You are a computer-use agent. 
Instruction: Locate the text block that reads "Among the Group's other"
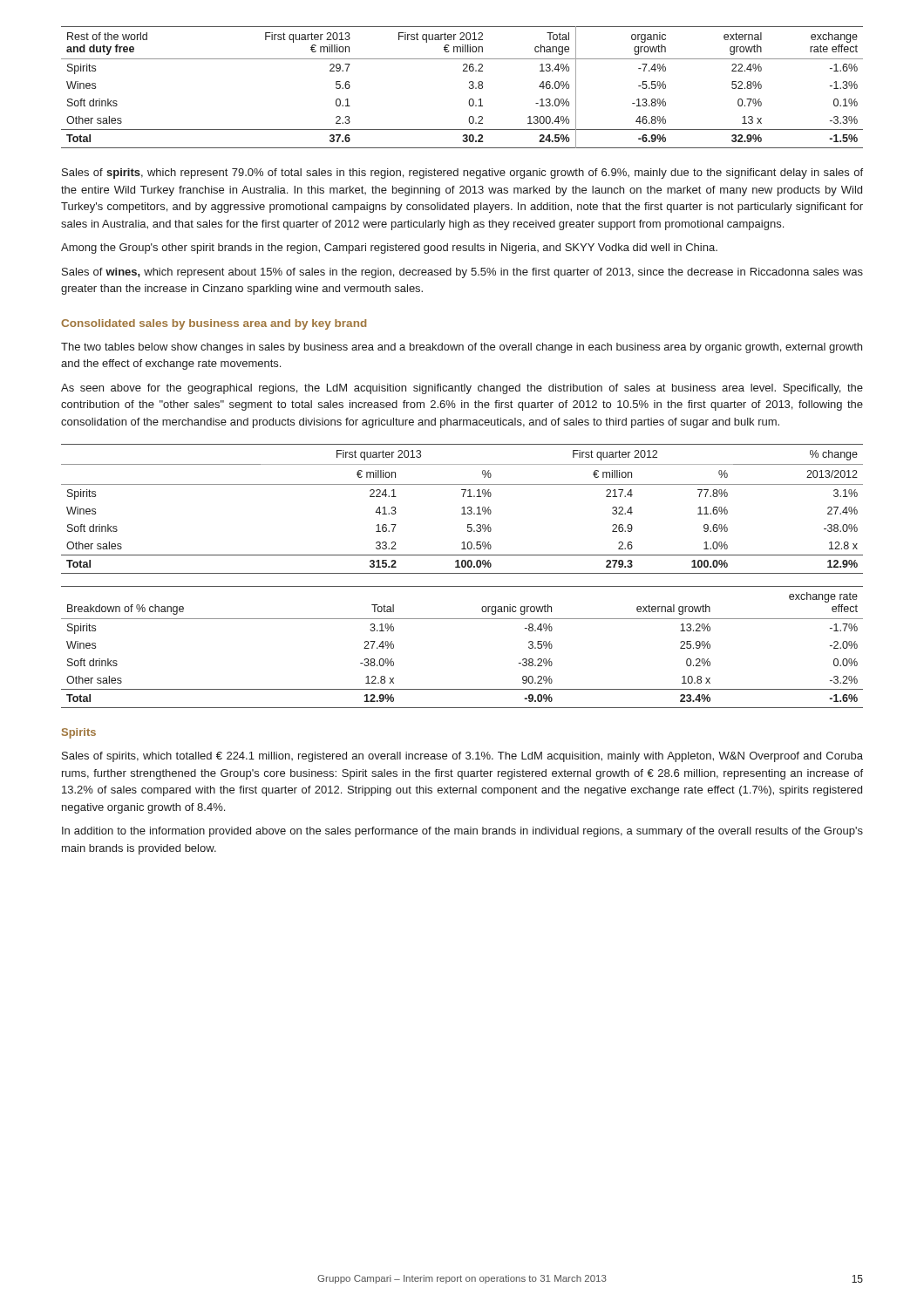coord(462,247)
